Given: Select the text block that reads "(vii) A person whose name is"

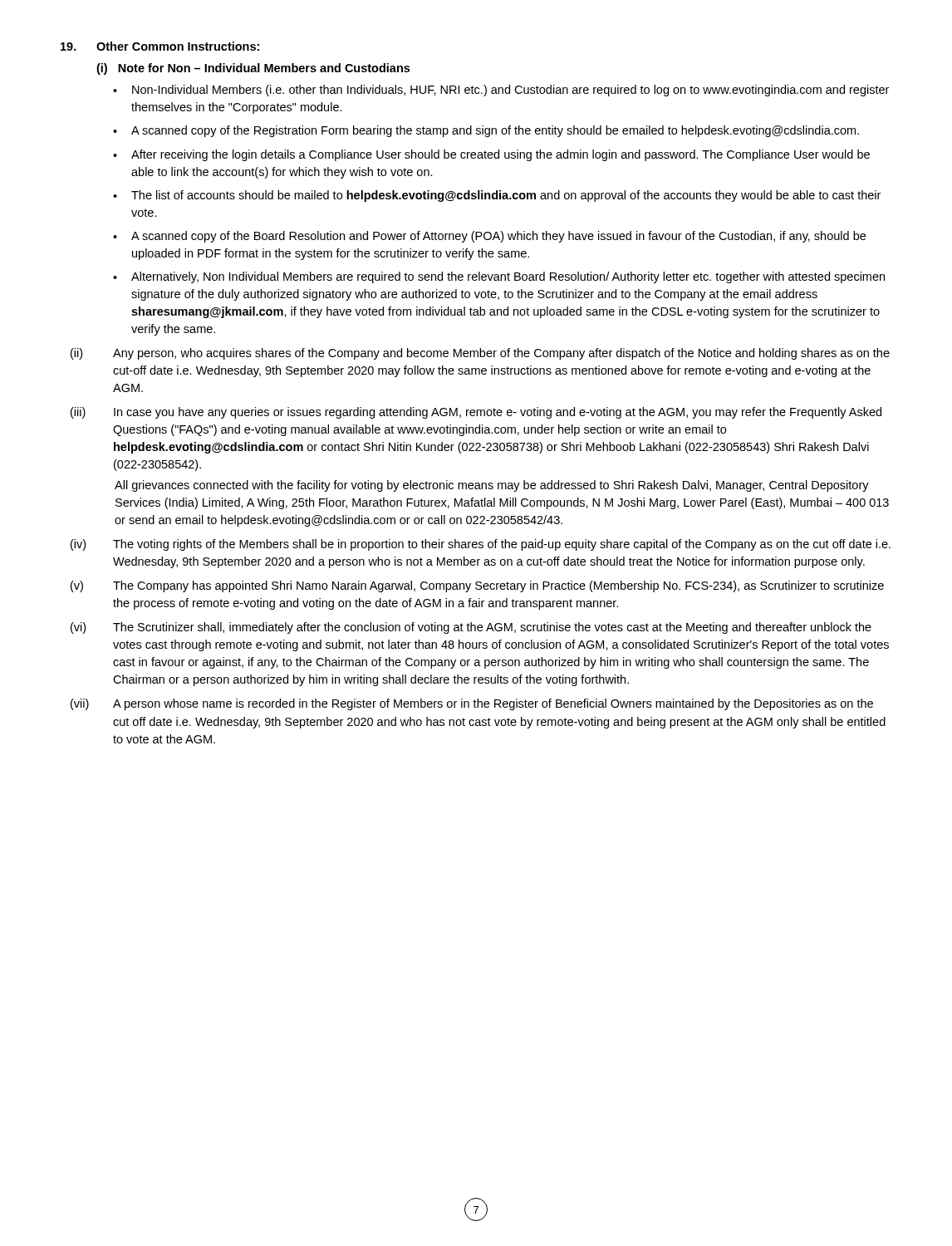Looking at the screenshot, I should [481, 722].
